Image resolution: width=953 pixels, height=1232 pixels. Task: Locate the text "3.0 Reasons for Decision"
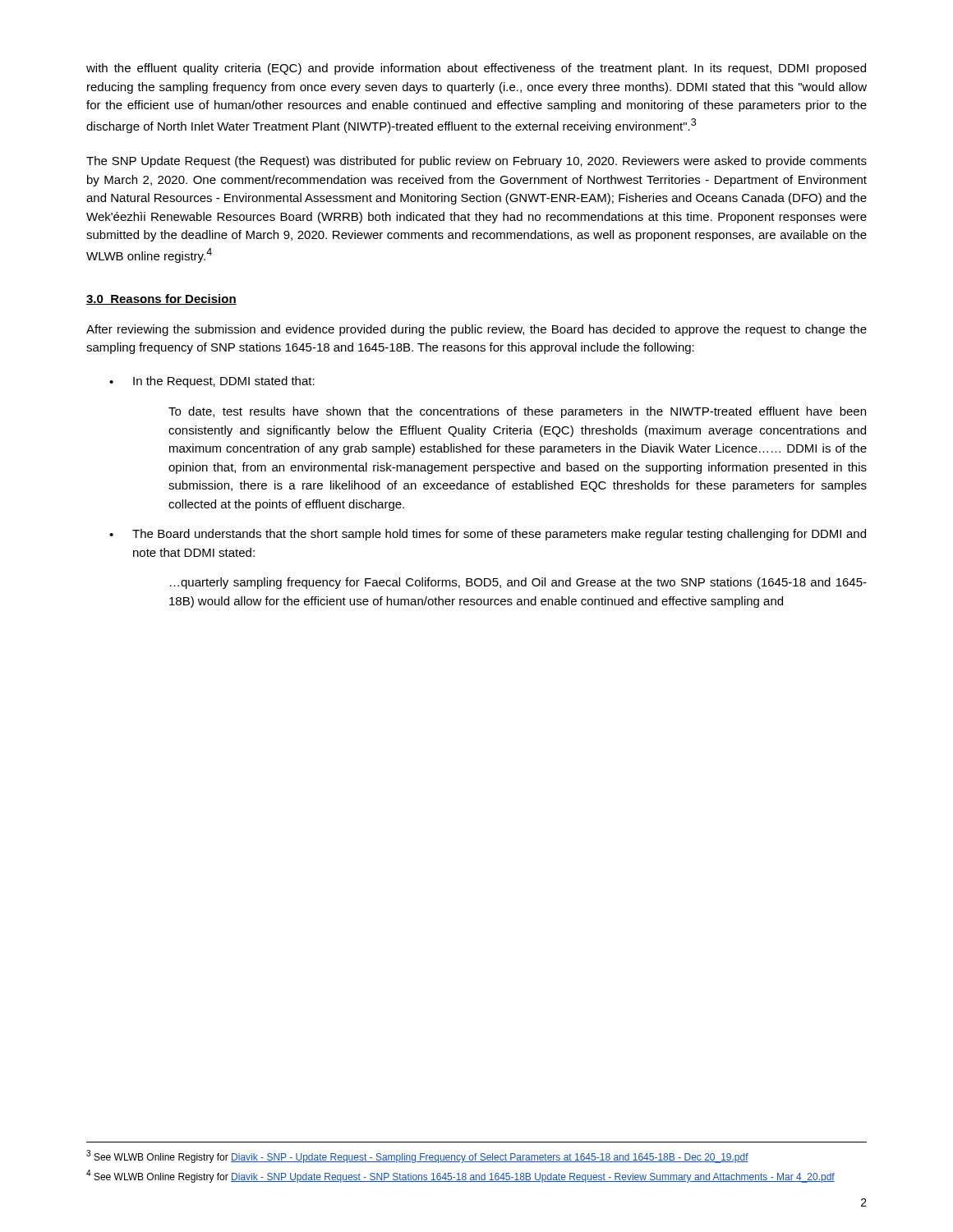click(161, 299)
